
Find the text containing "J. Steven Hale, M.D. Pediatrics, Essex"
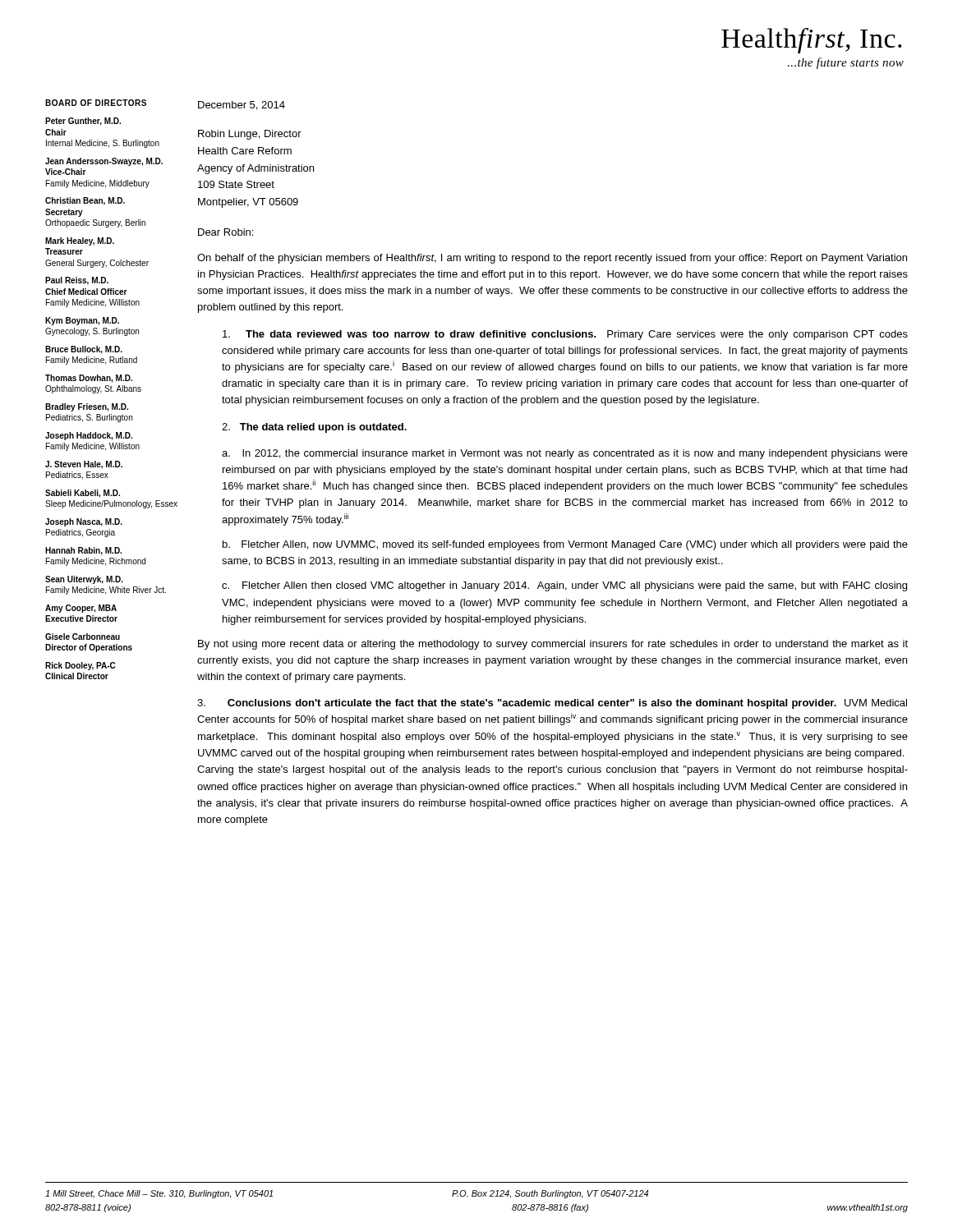pyautogui.click(x=113, y=470)
